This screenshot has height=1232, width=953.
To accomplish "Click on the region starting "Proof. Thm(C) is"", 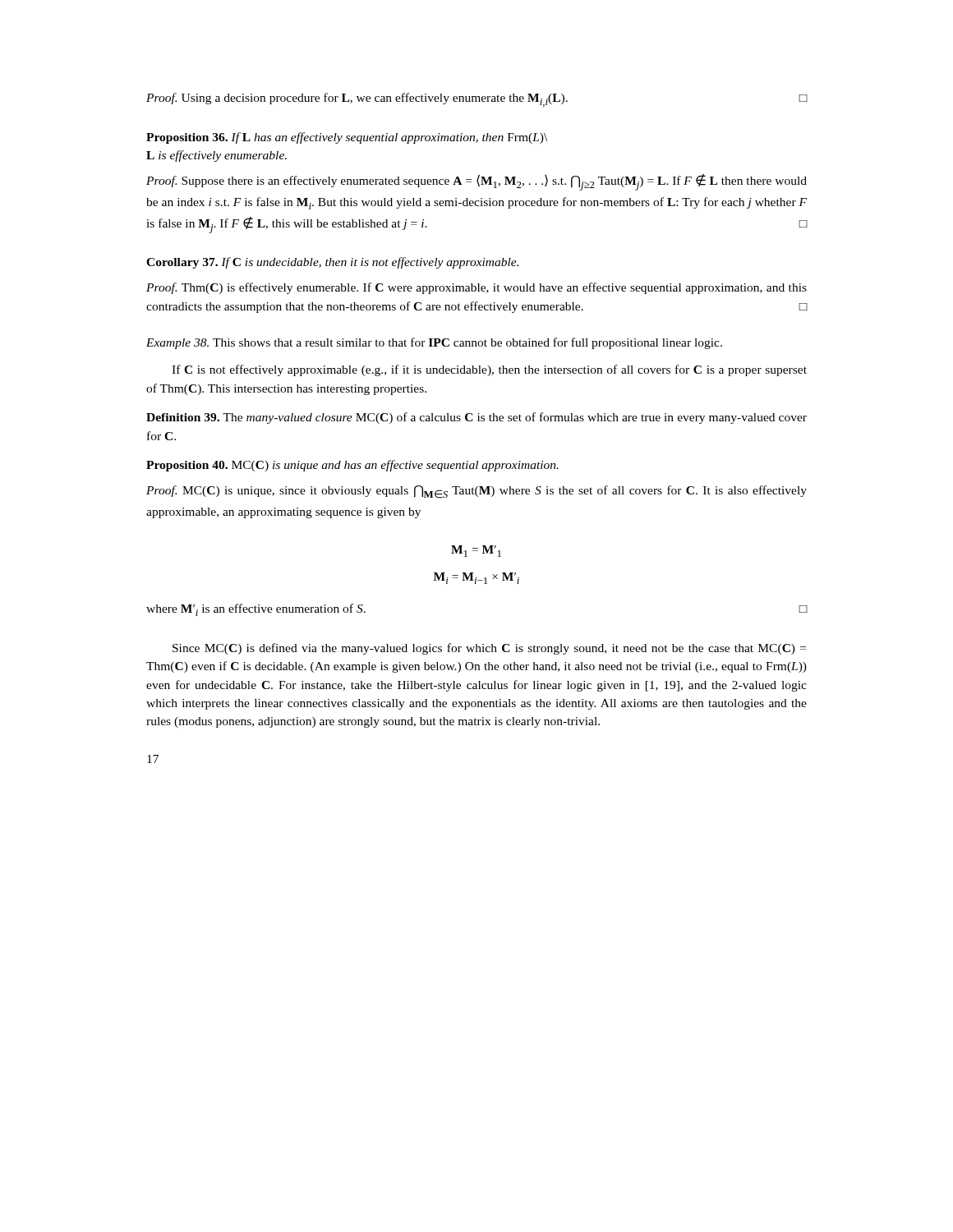I will 476,297.
